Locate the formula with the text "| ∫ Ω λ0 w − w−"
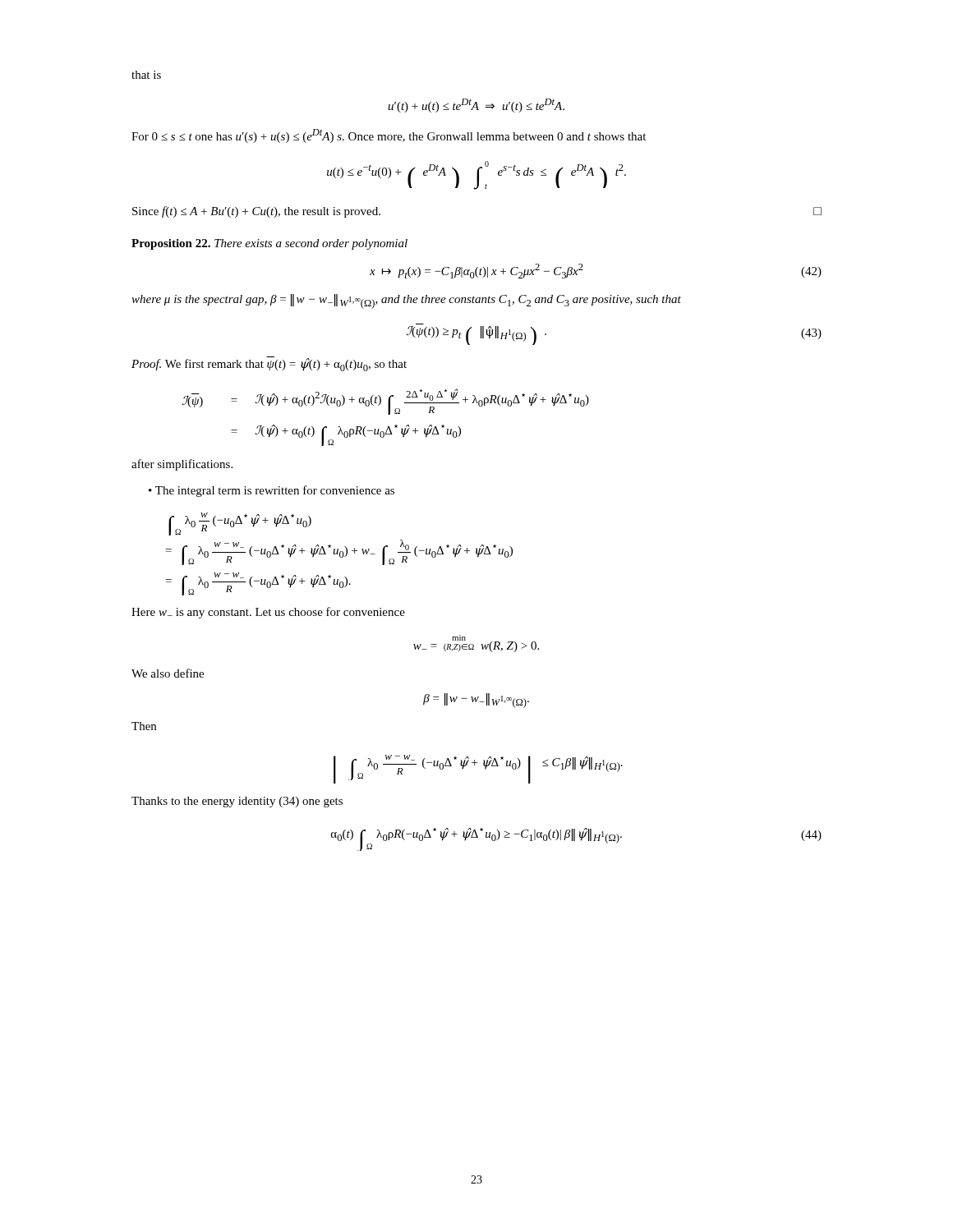This screenshot has height=1232, width=953. click(476, 764)
